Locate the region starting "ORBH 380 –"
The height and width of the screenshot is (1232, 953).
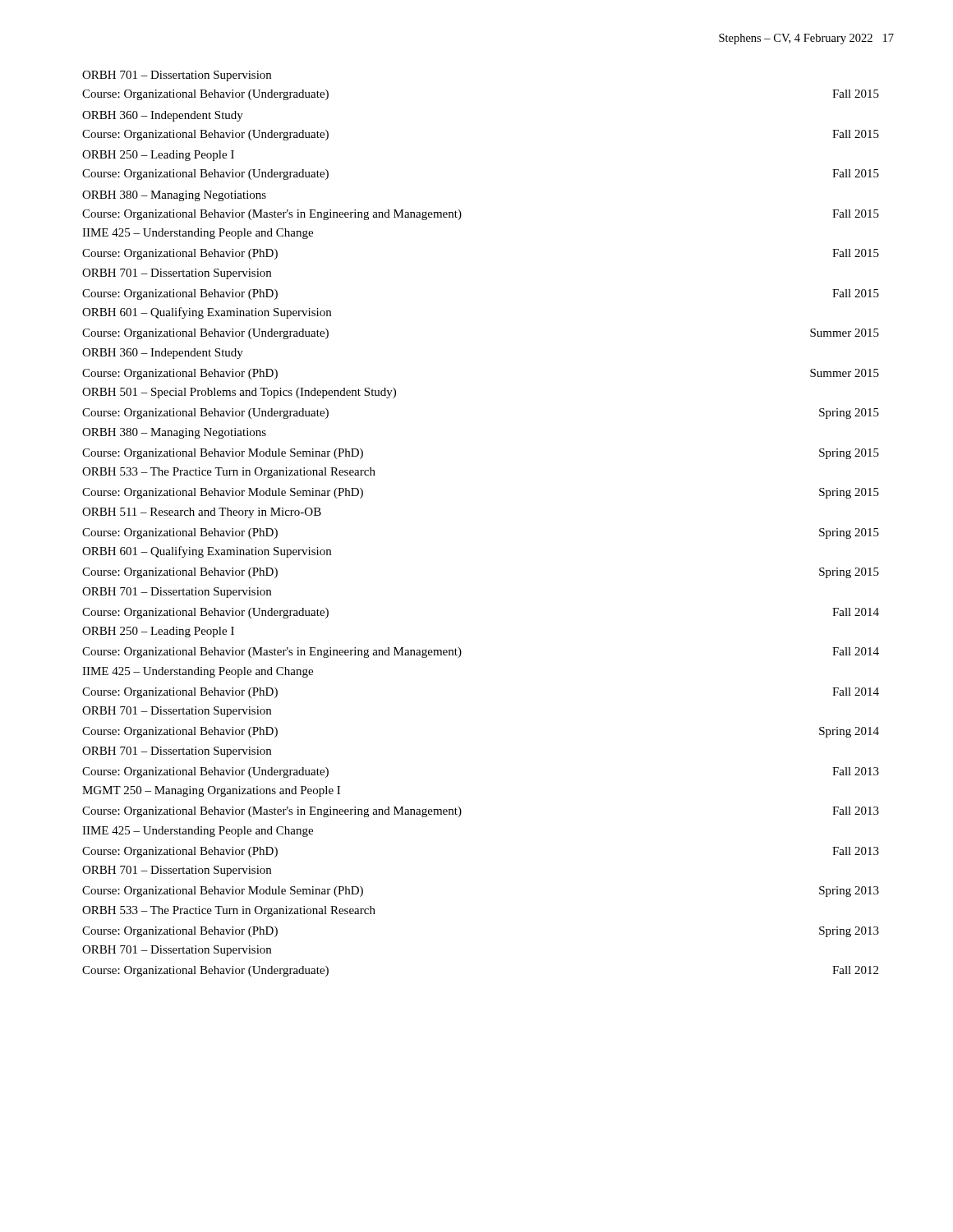(x=174, y=196)
